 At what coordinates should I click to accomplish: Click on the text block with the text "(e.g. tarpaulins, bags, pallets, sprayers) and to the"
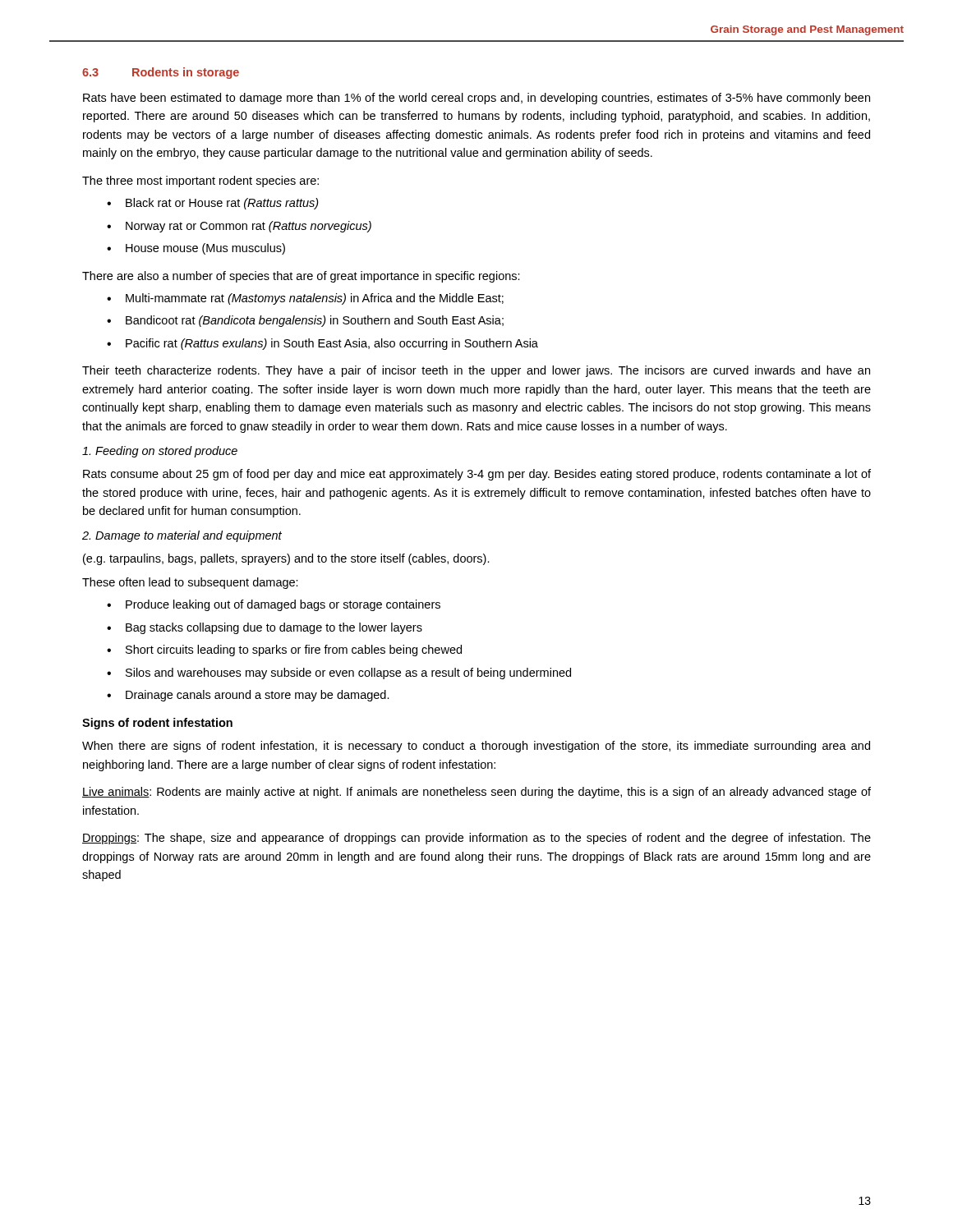coord(286,559)
